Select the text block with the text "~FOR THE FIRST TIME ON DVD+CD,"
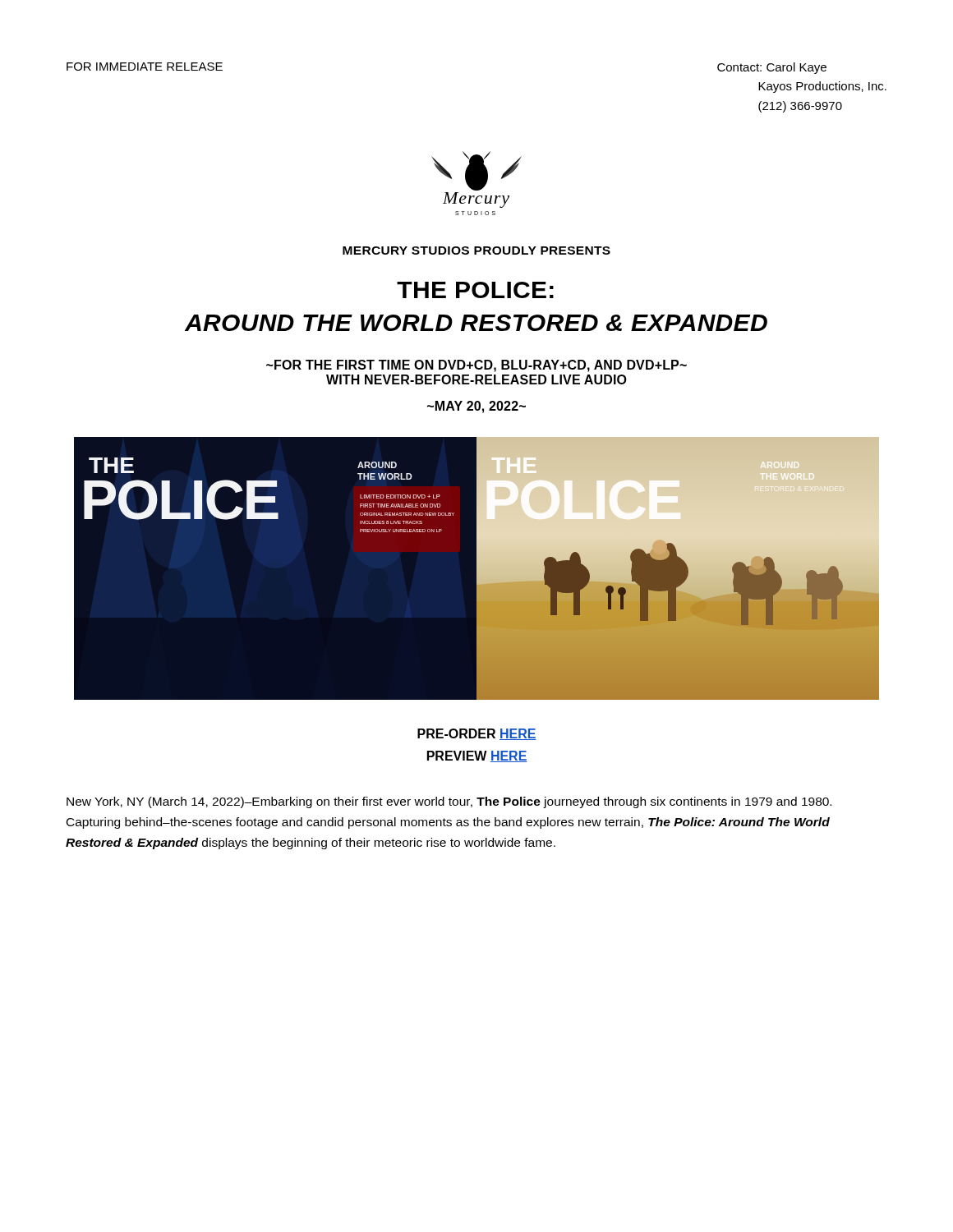Viewport: 953px width, 1232px height. (476, 372)
